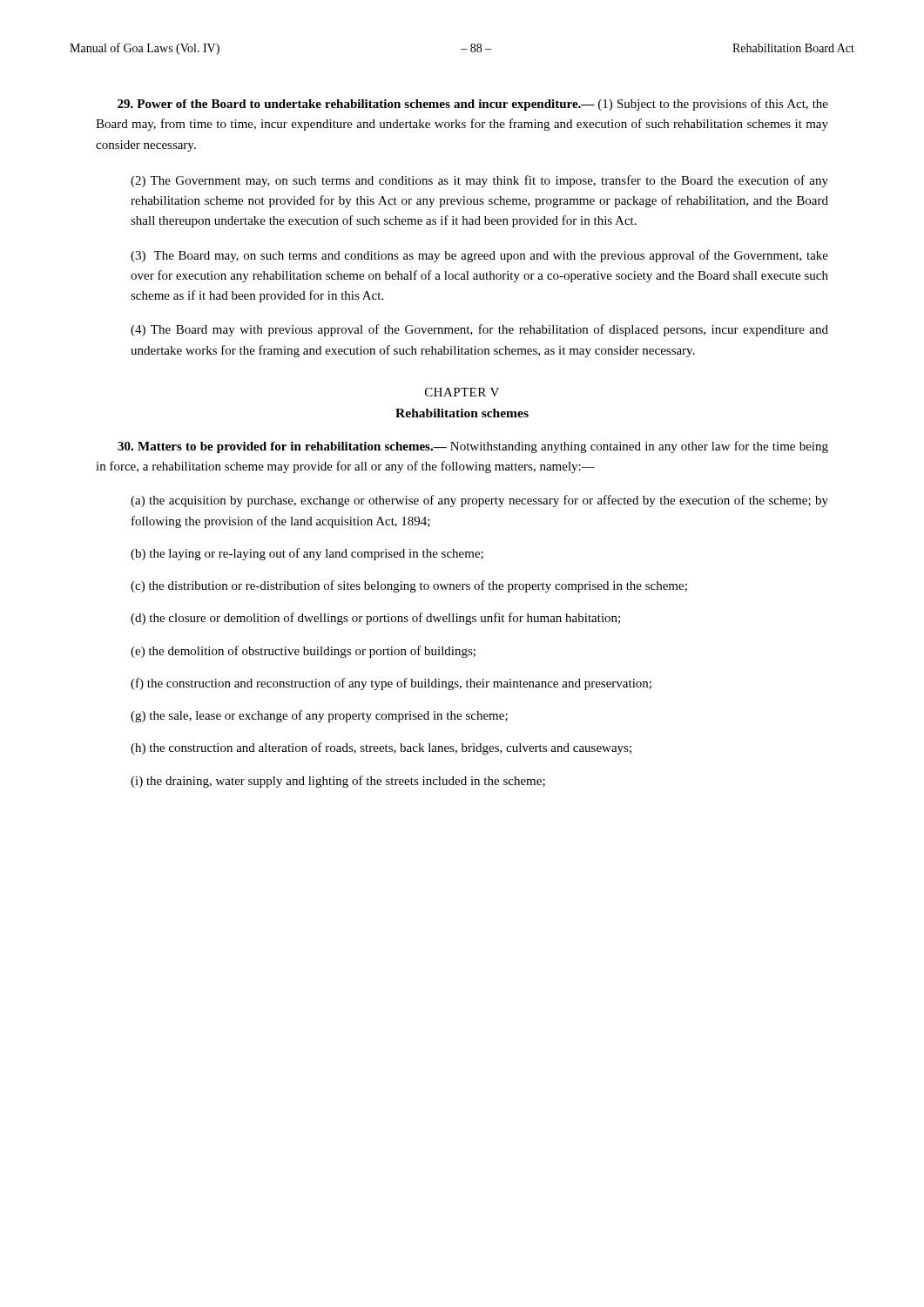Locate the passage starting "Matters to be provided for"

pos(462,456)
